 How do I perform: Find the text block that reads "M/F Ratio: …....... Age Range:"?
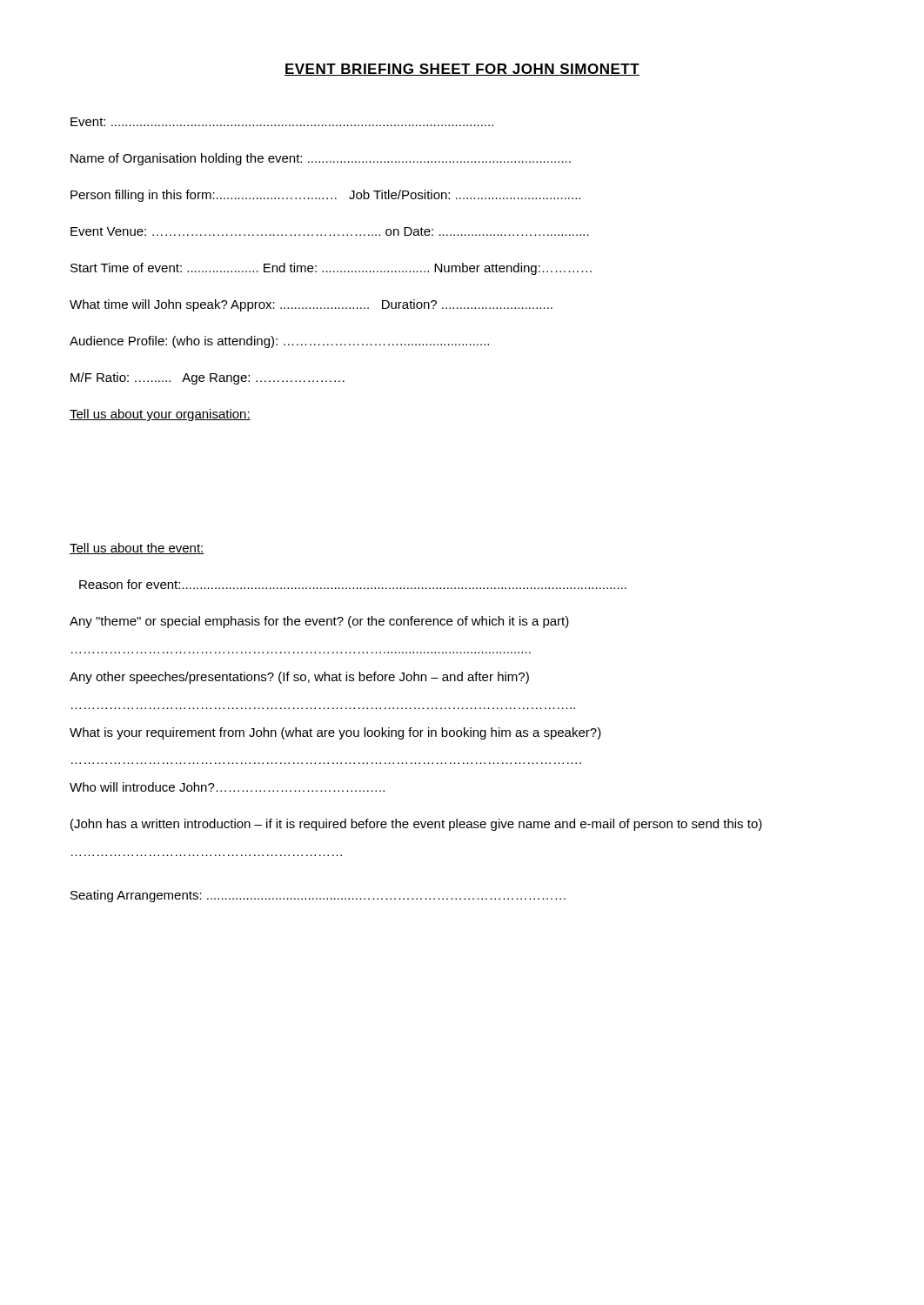pos(208,377)
